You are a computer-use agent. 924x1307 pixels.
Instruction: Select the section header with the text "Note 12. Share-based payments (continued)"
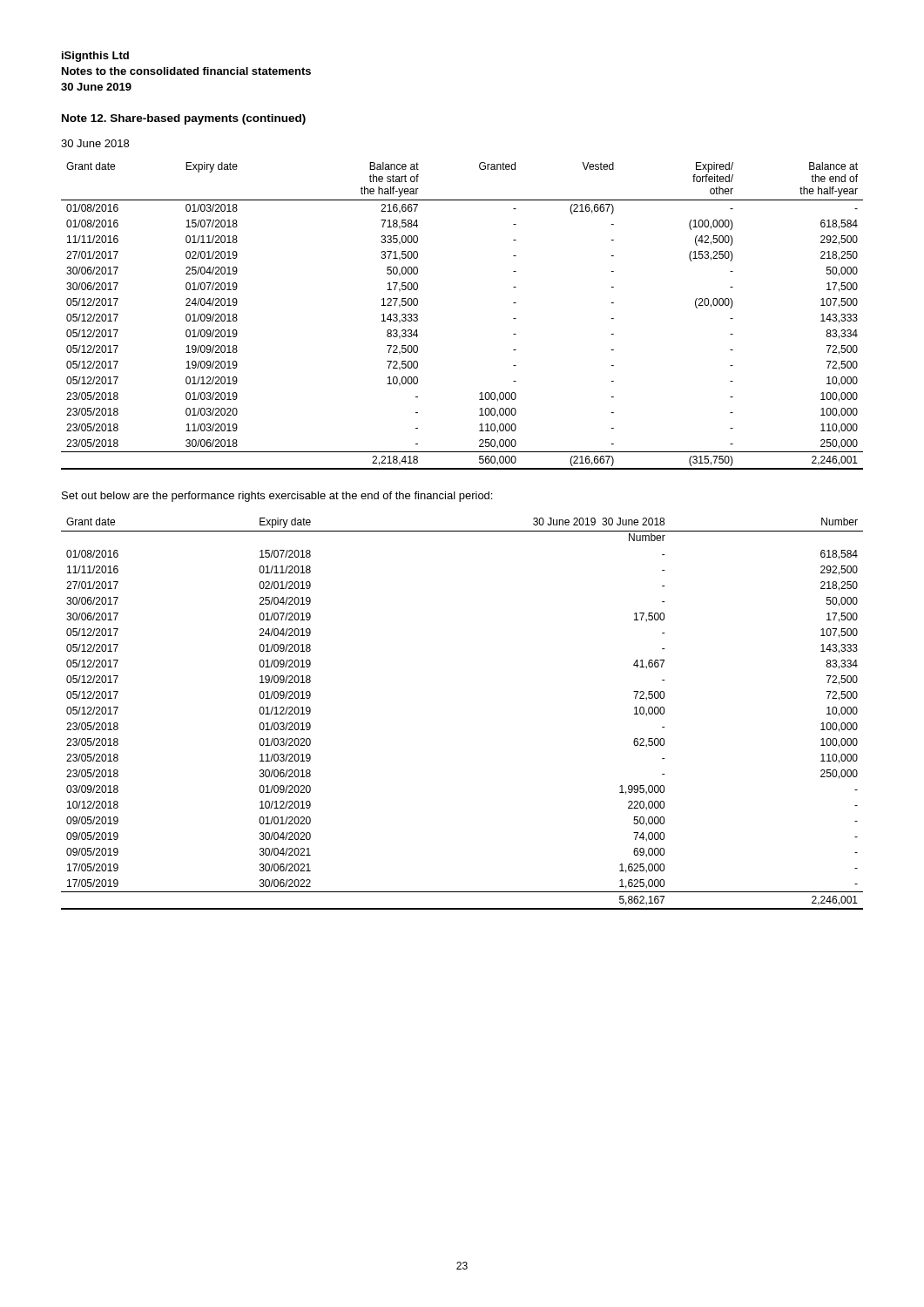183,118
